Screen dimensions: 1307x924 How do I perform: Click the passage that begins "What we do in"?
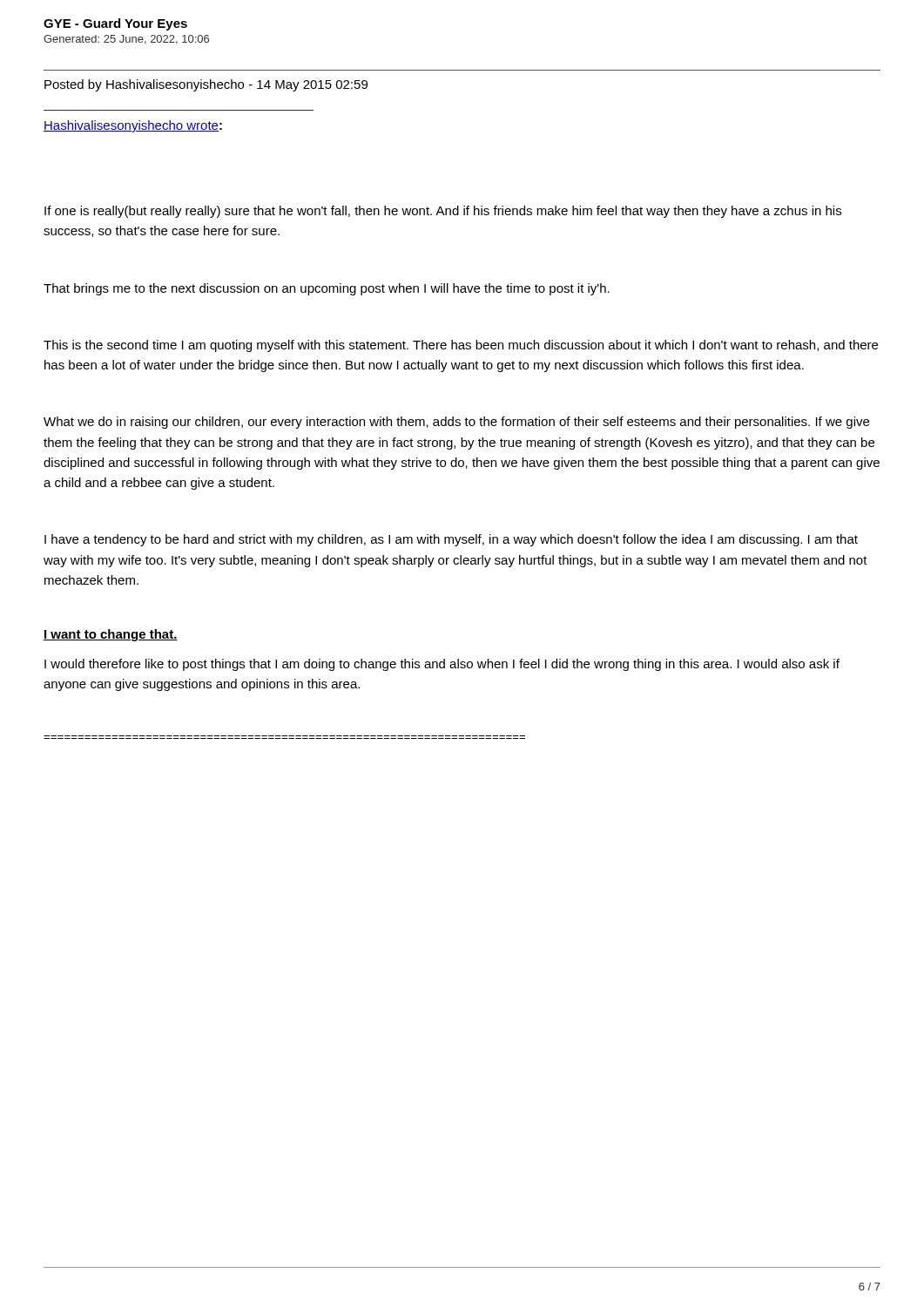[462, 452]
